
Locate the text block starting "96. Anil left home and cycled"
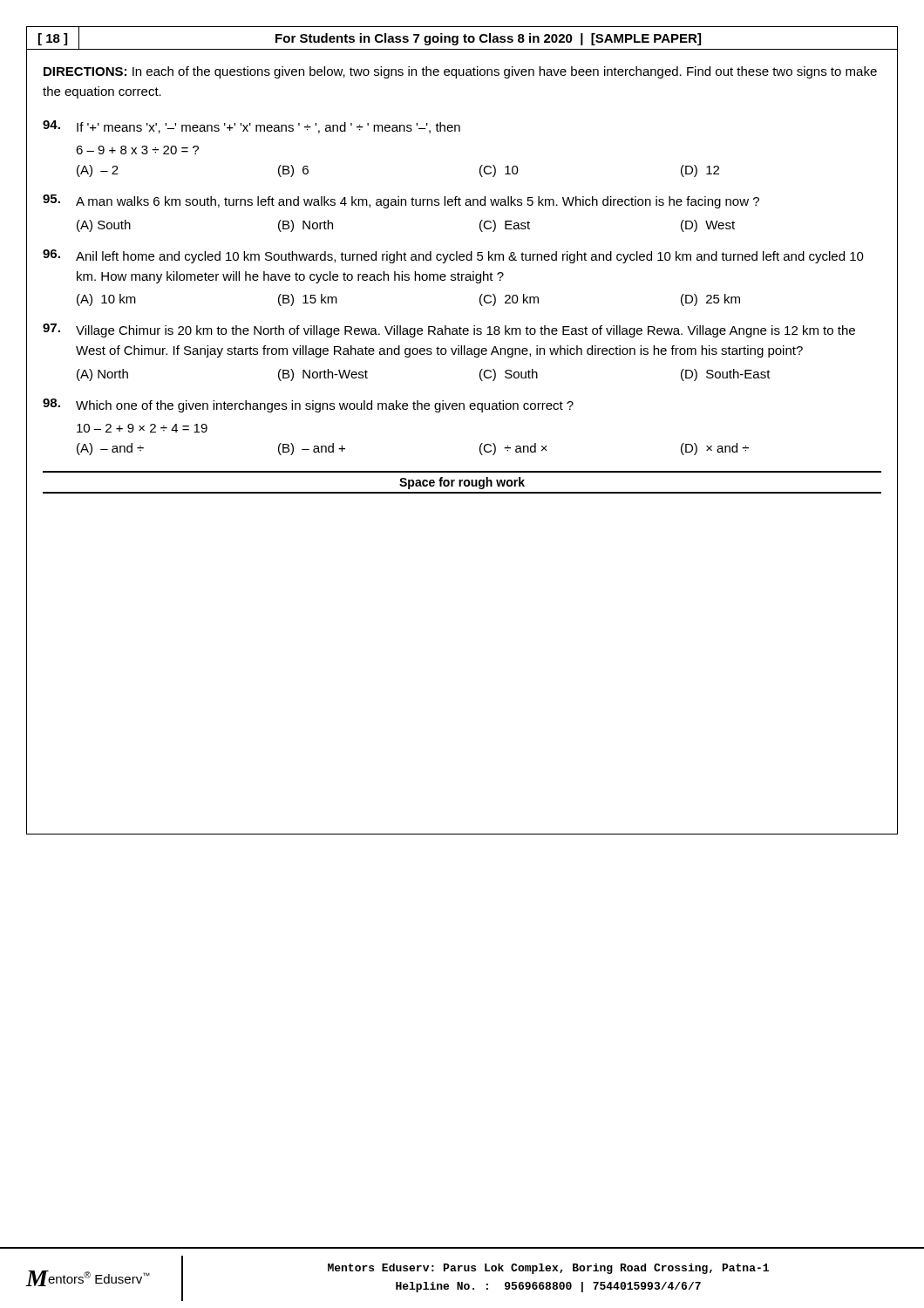tap(462, 276)
